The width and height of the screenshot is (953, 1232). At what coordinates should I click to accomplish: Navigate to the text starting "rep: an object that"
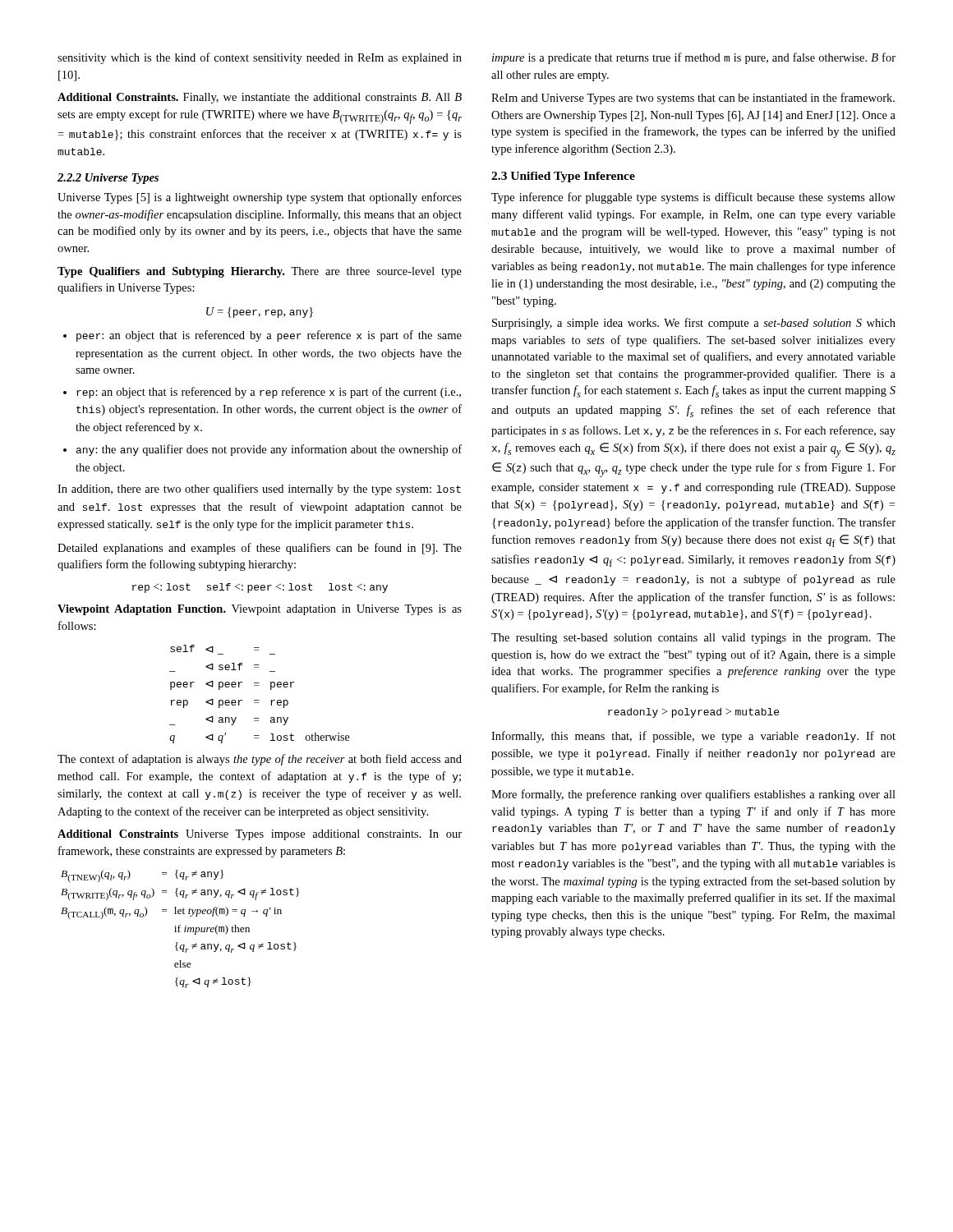(260, 410)
